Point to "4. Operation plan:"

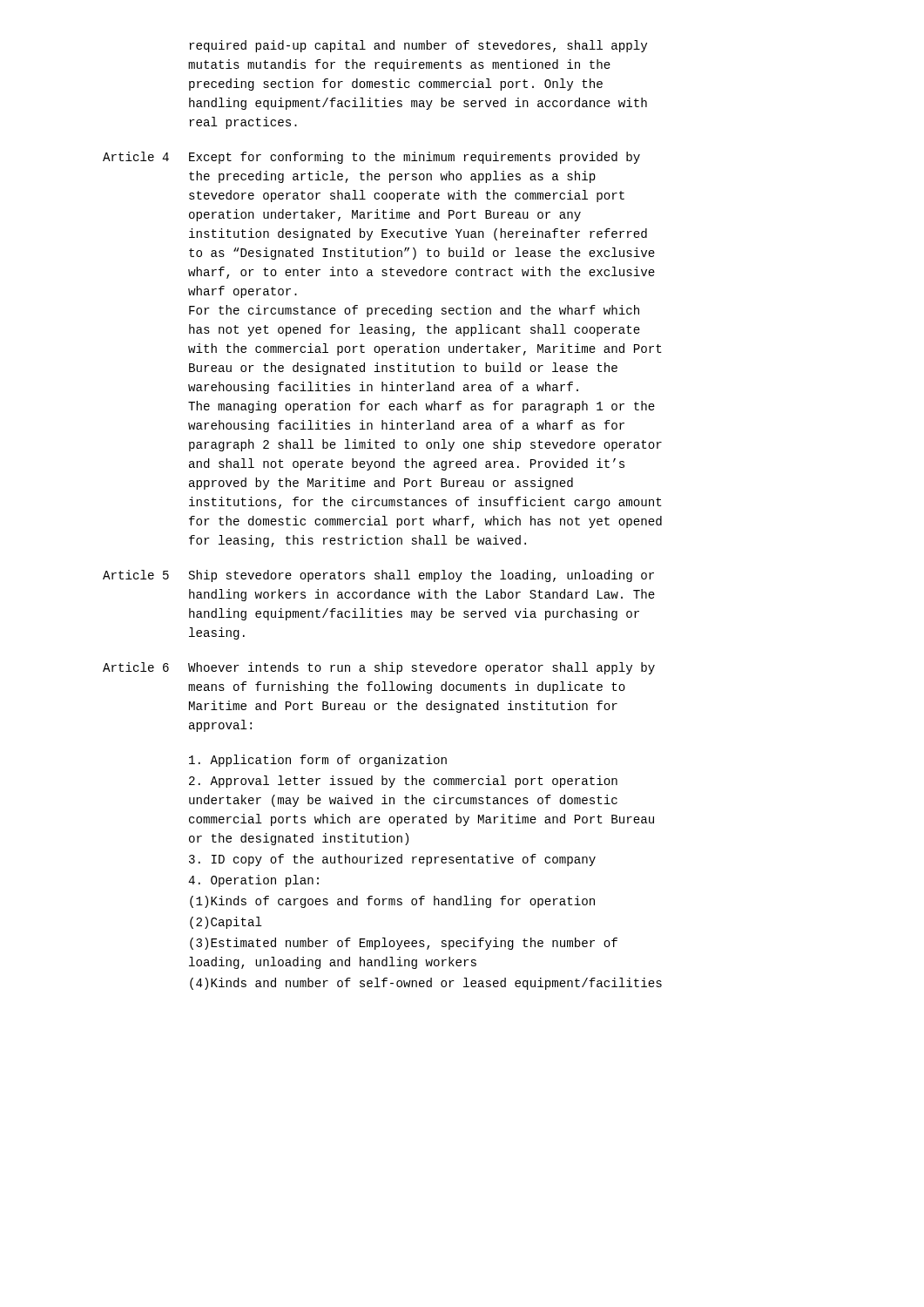point(255,881)
